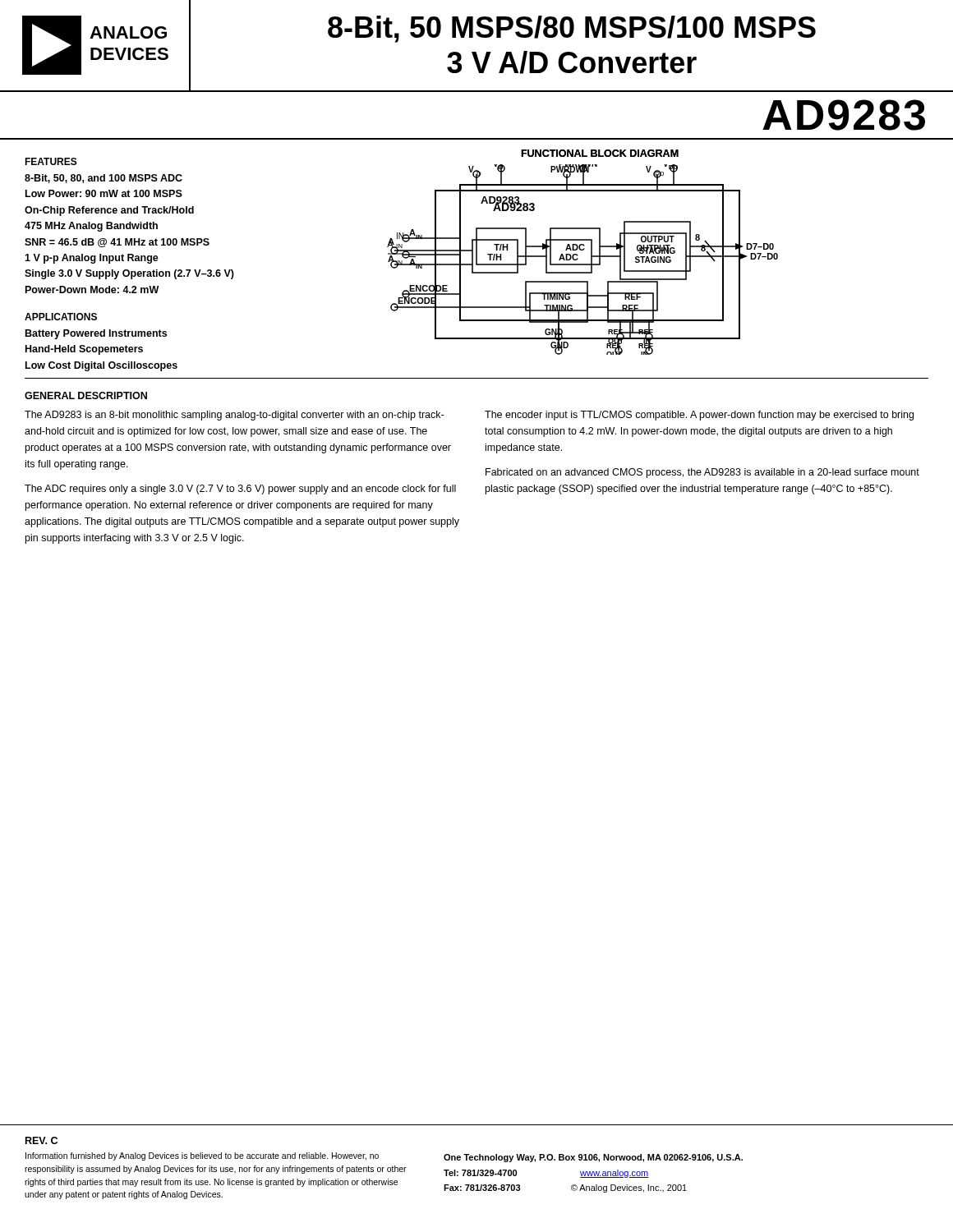Locate the title that opens with "8-Bit, 50 MSPS/80"
Image resolution: width=953 pixels, height=1232 pixels.
click(x=572, y=45)
